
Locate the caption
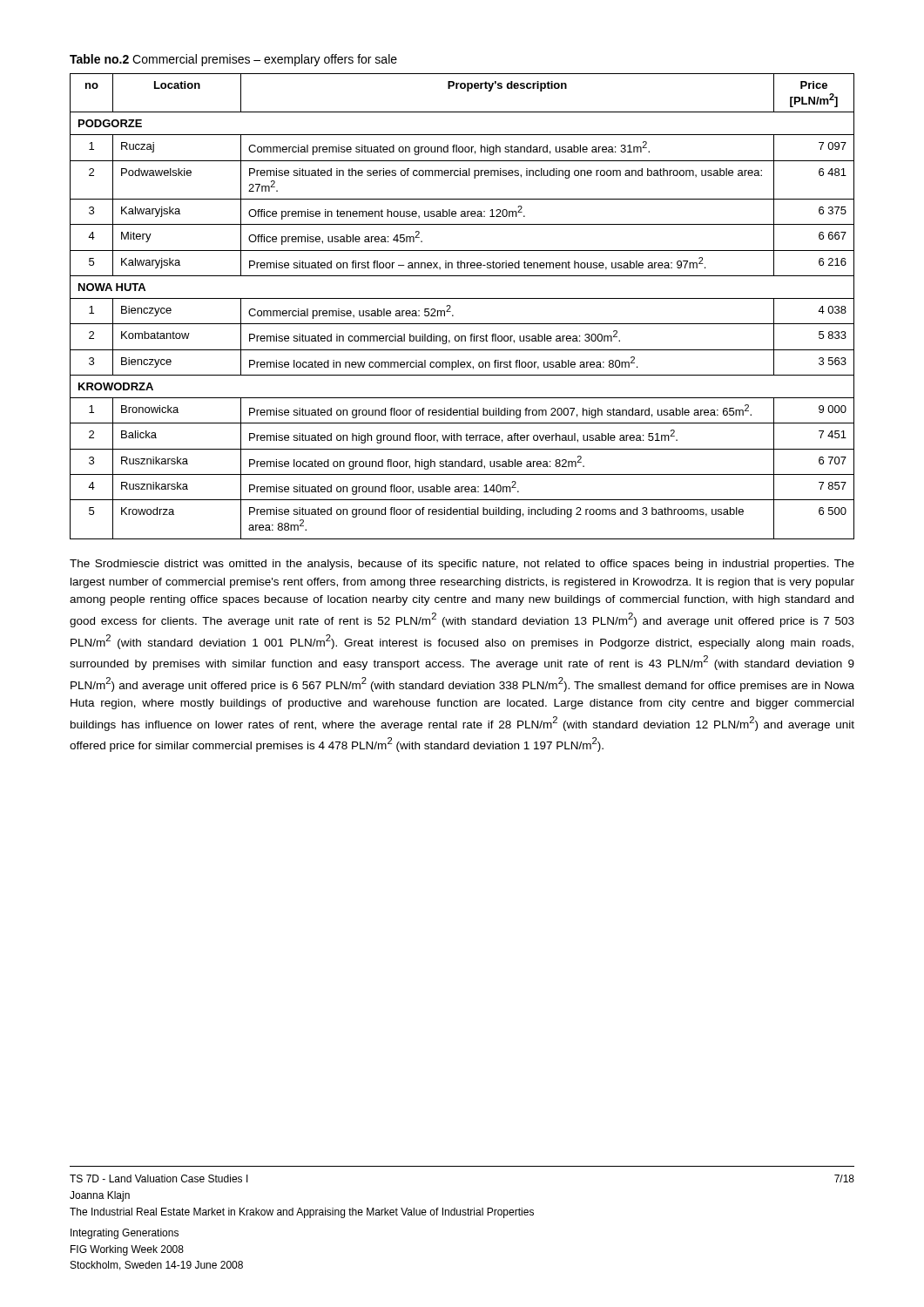[x=233, y=59]
